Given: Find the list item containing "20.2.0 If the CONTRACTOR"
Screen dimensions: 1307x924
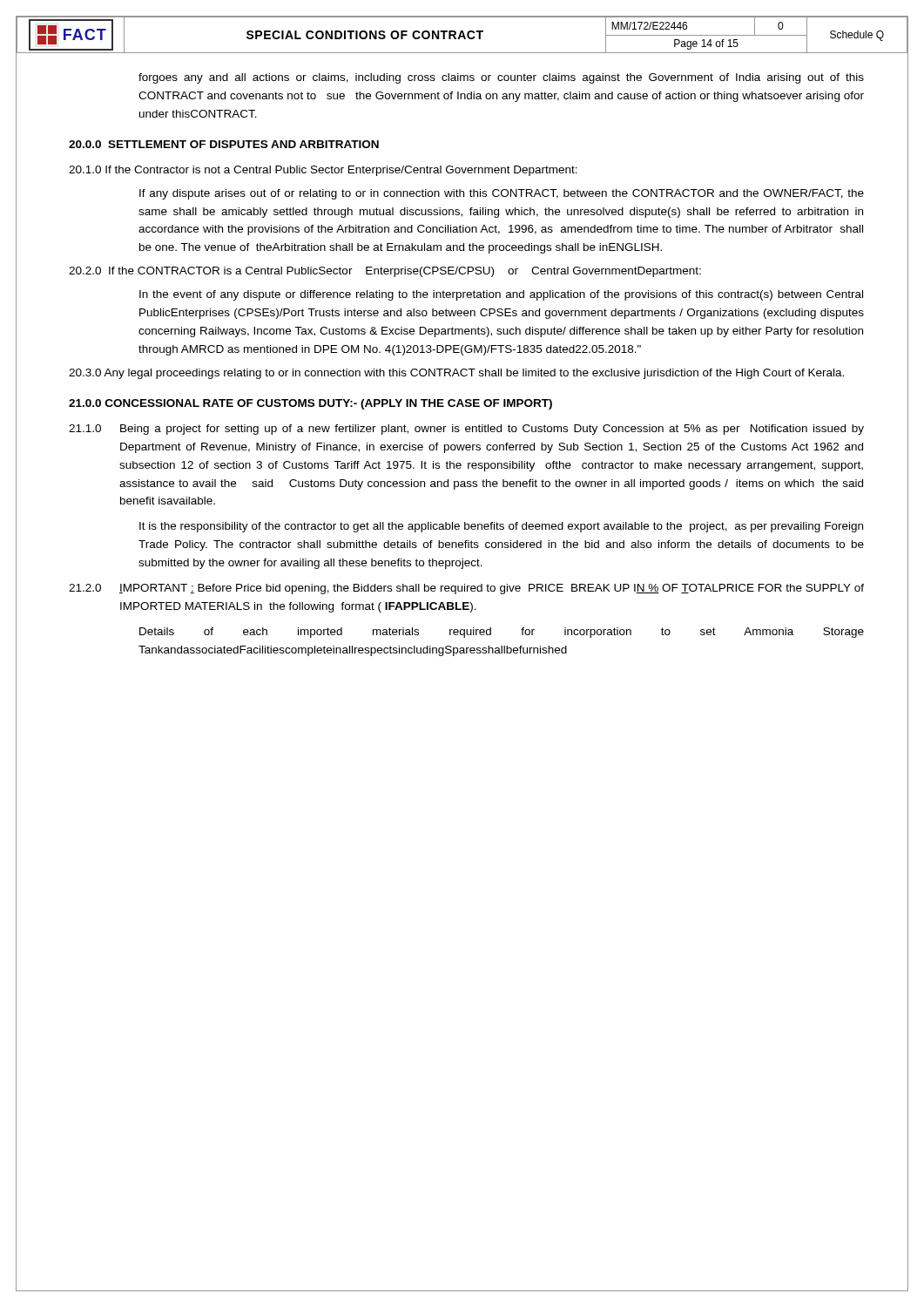Looking at the screenshot, I should [385, 271].
